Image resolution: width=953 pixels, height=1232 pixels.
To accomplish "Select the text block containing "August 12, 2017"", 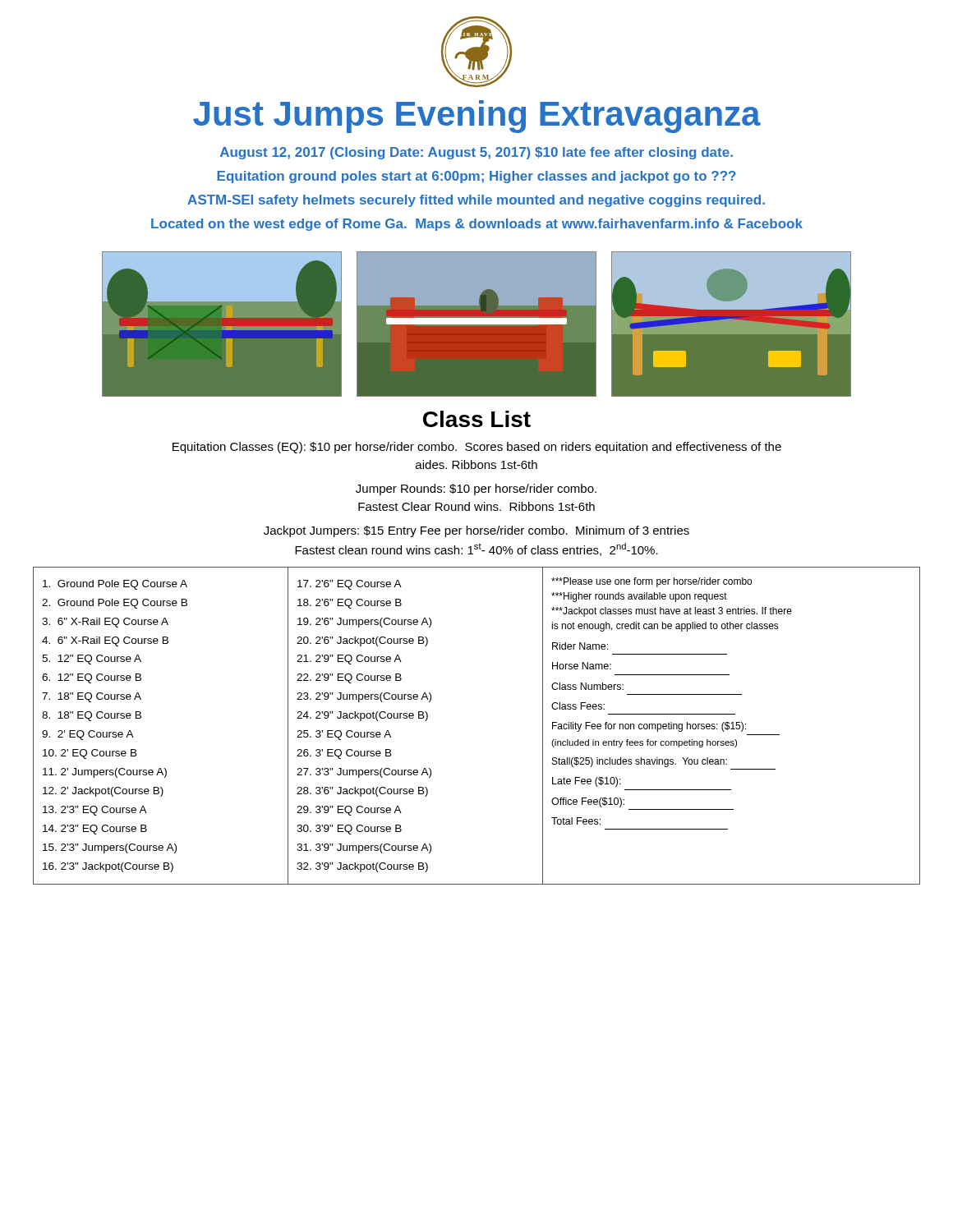I will coord(476,189).
